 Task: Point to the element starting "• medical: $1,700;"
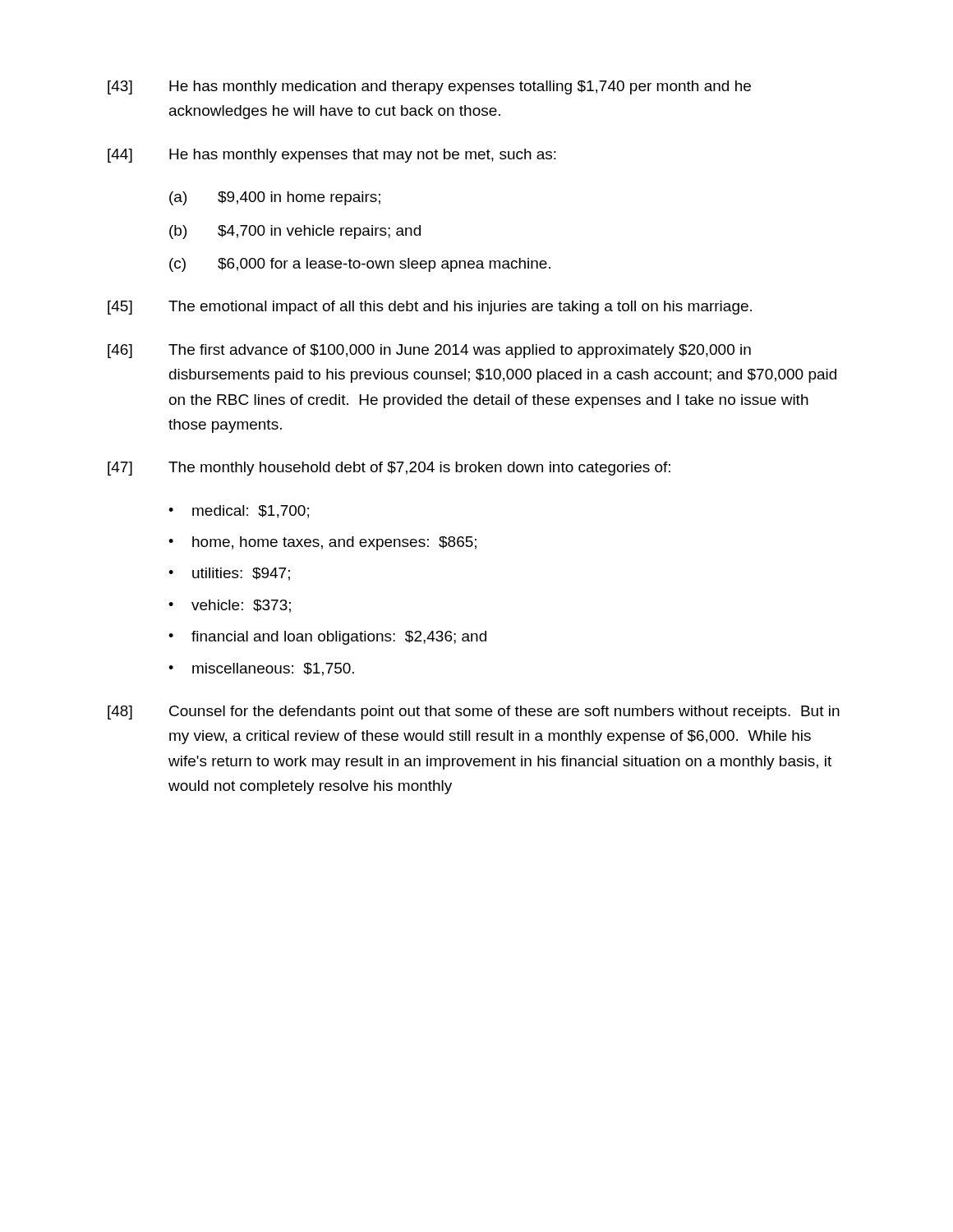point(239,512)
